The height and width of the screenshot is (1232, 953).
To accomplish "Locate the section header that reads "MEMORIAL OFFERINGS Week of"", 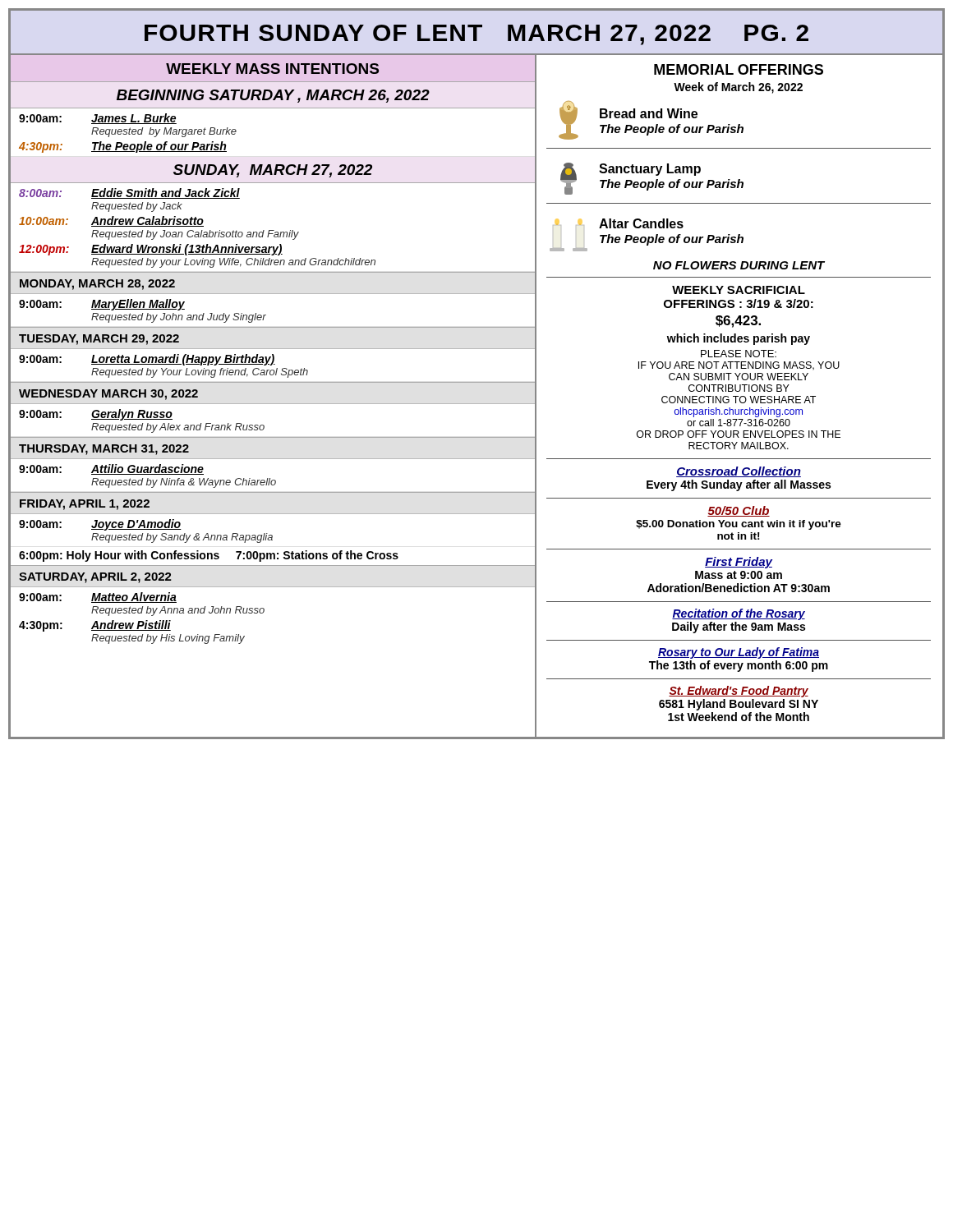I will [x=739, y=78].
